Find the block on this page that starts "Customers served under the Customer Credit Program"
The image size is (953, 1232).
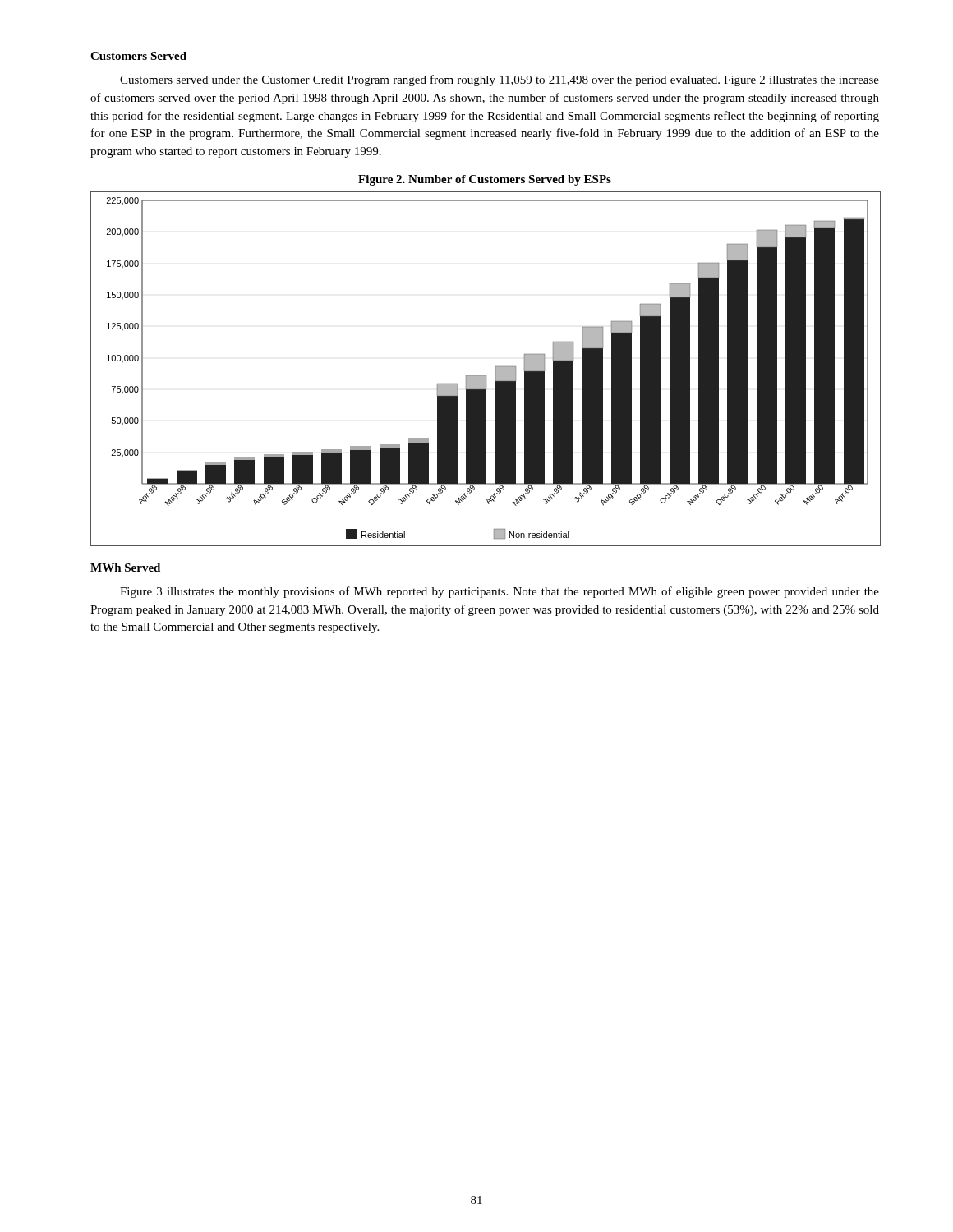pos(485,115)
